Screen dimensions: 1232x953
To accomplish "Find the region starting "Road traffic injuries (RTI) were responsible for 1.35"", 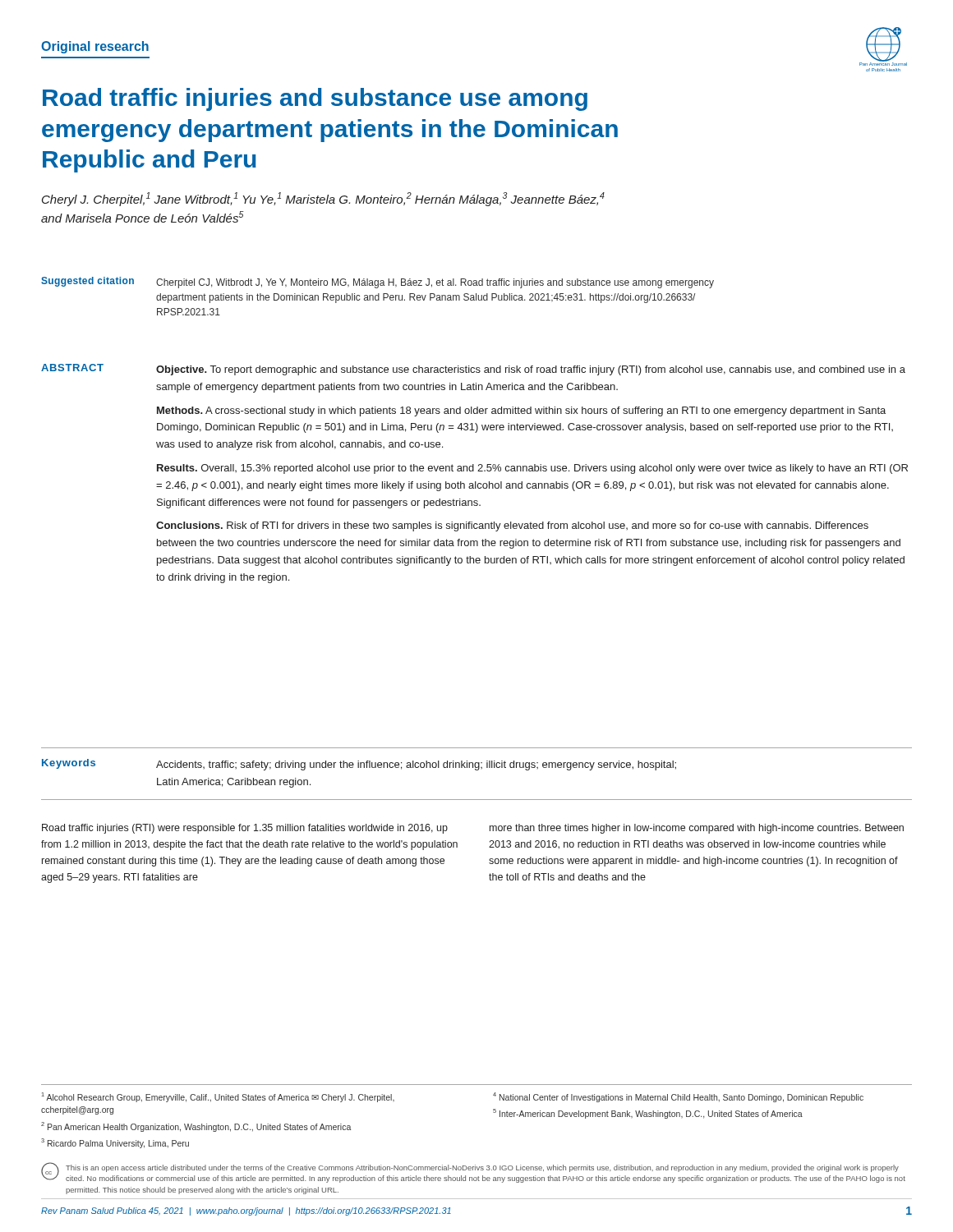I will coord(253,852).
